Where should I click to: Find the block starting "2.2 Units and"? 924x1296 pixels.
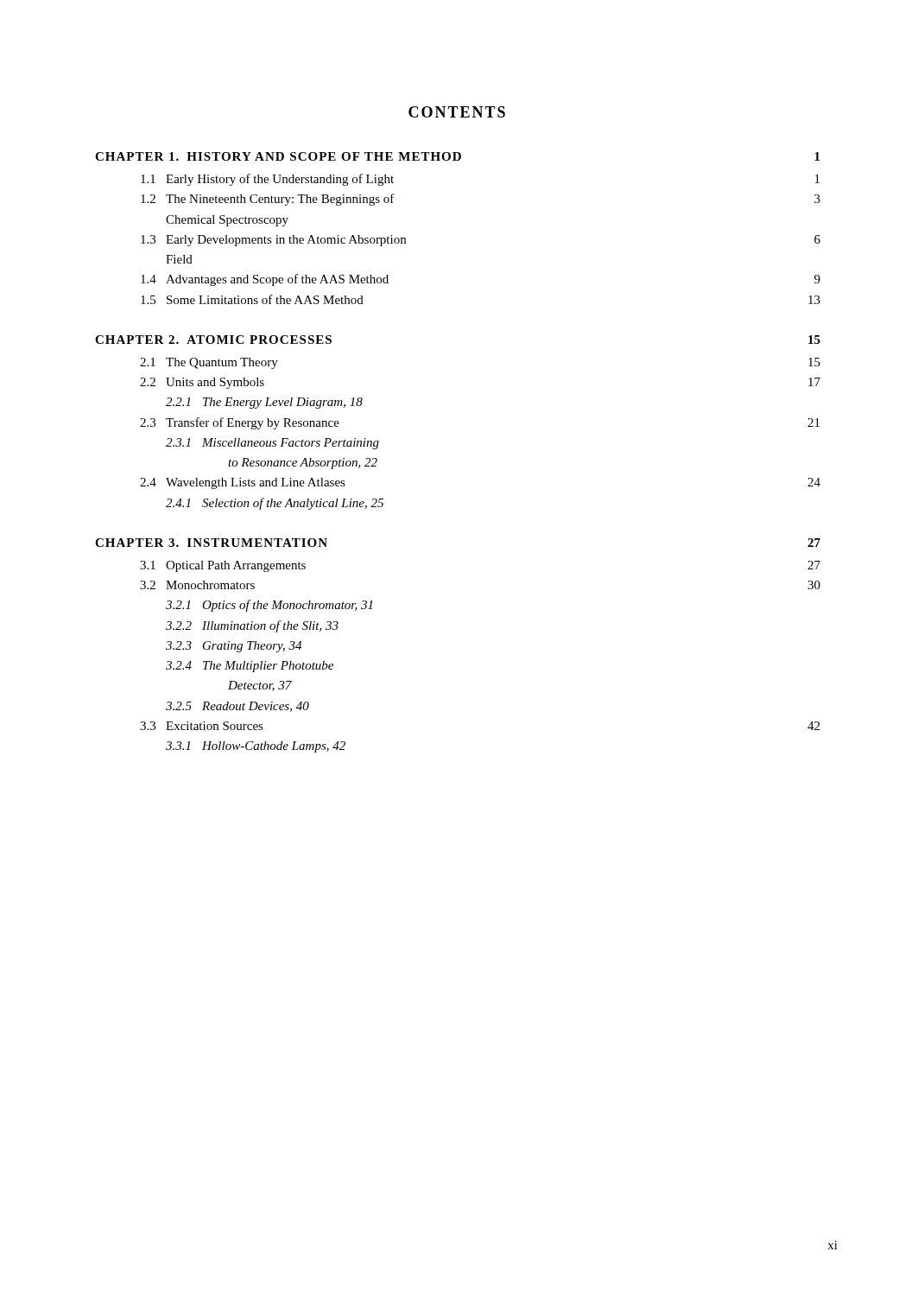coord(202,383)
